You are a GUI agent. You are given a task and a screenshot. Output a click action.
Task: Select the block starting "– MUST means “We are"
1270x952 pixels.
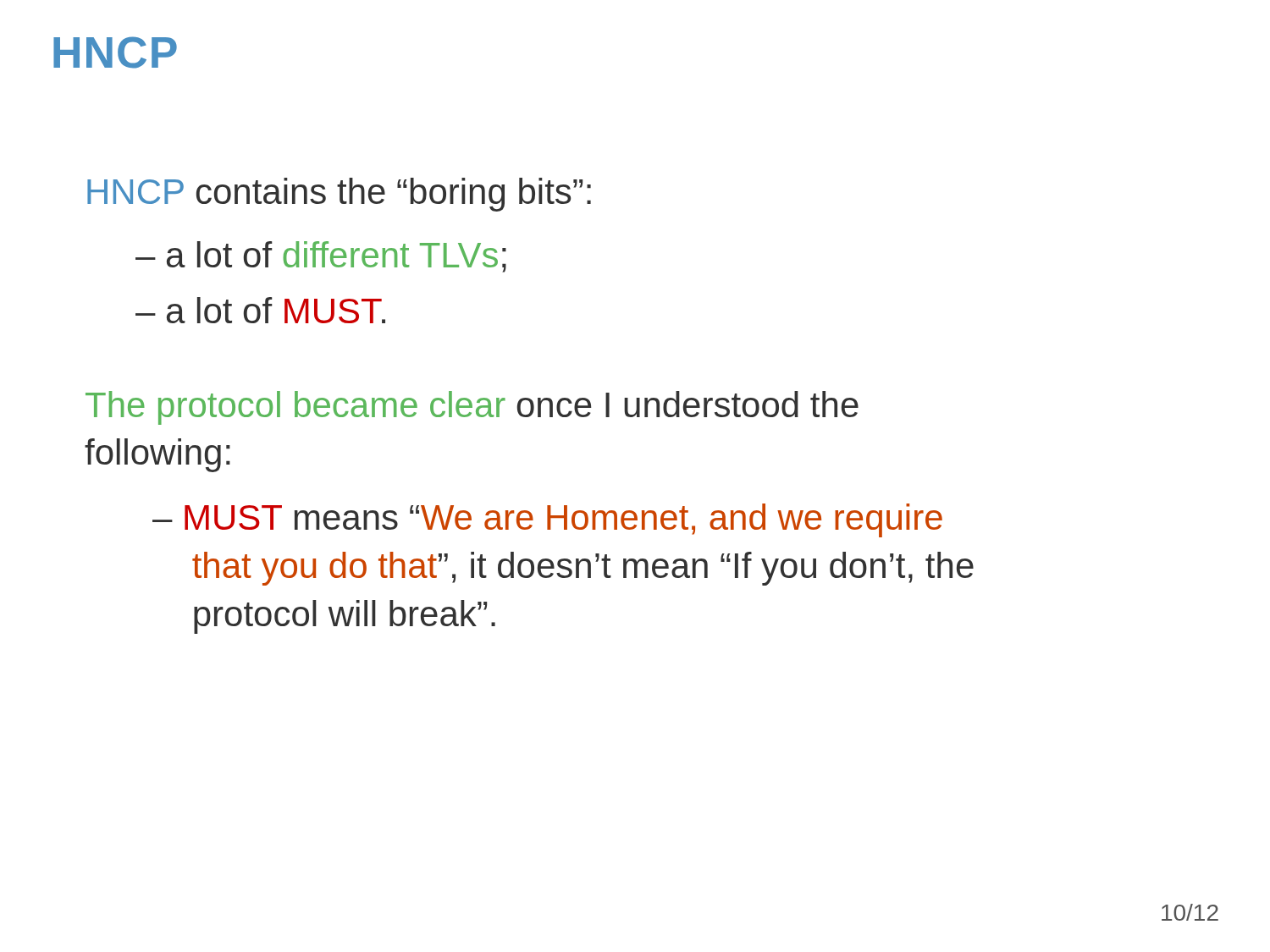pyautogui.click(x=564, y=566)
